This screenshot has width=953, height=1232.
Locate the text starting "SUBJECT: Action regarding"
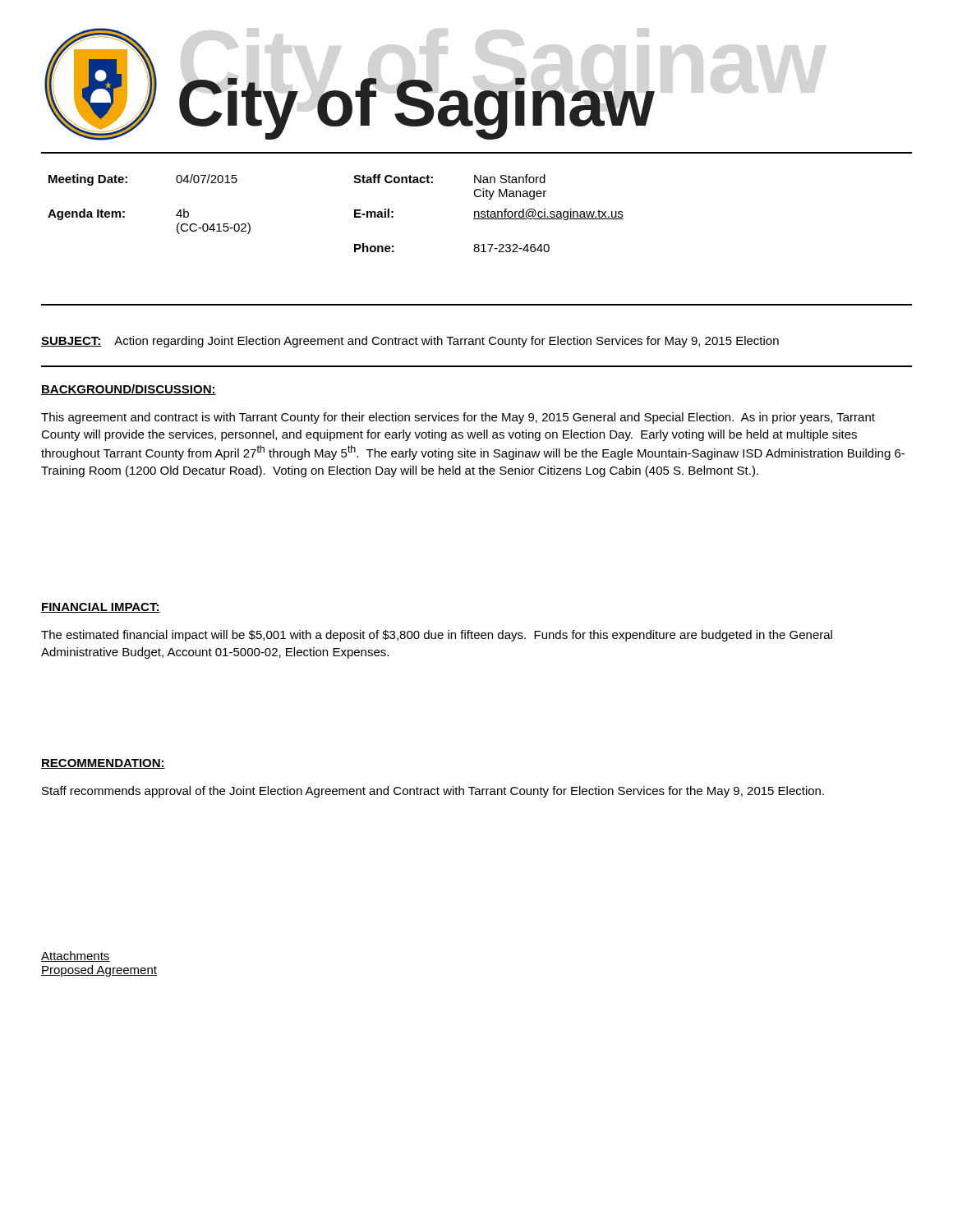476,341
